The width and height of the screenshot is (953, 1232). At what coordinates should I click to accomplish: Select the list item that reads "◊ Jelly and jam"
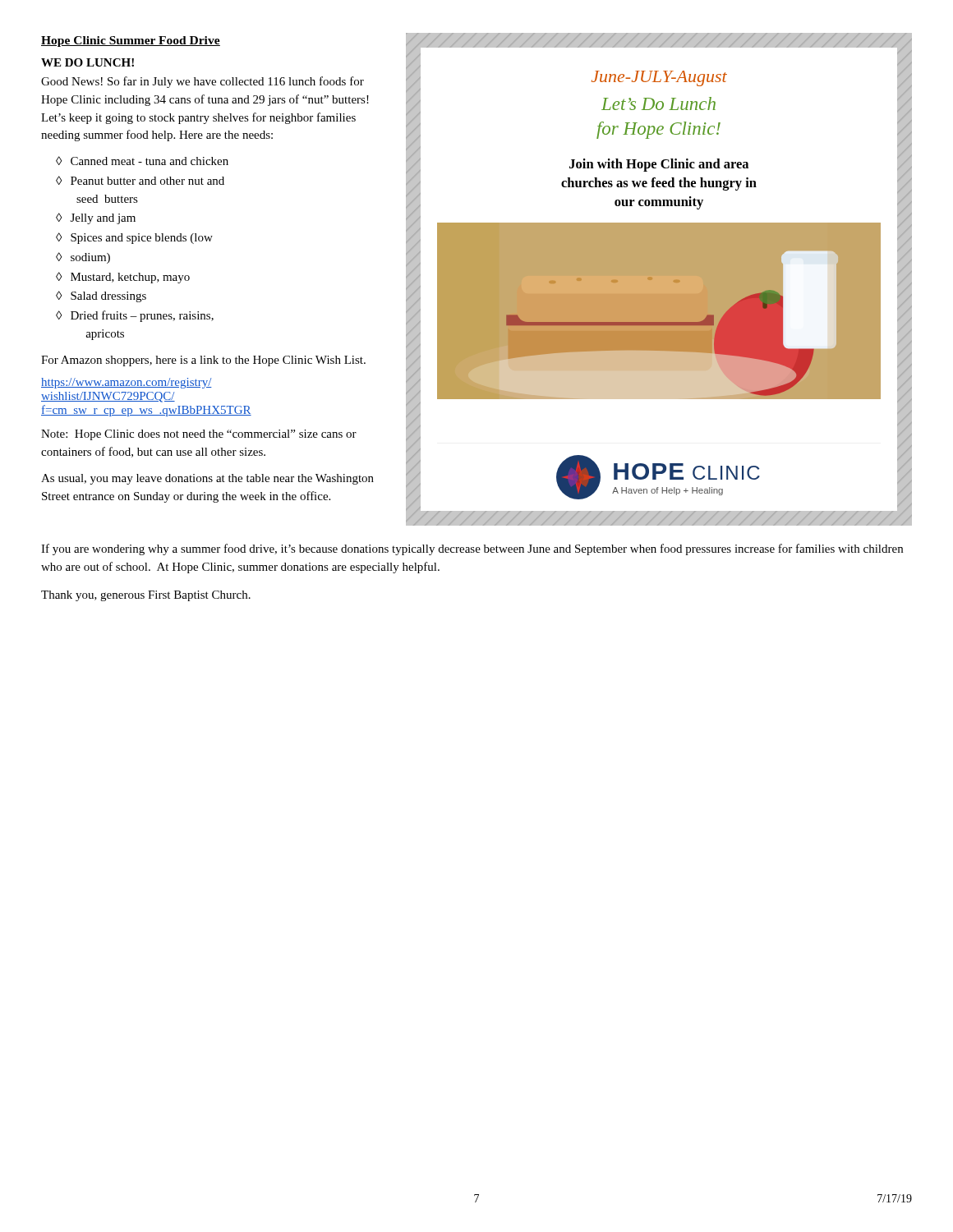[x=96, y=219]
